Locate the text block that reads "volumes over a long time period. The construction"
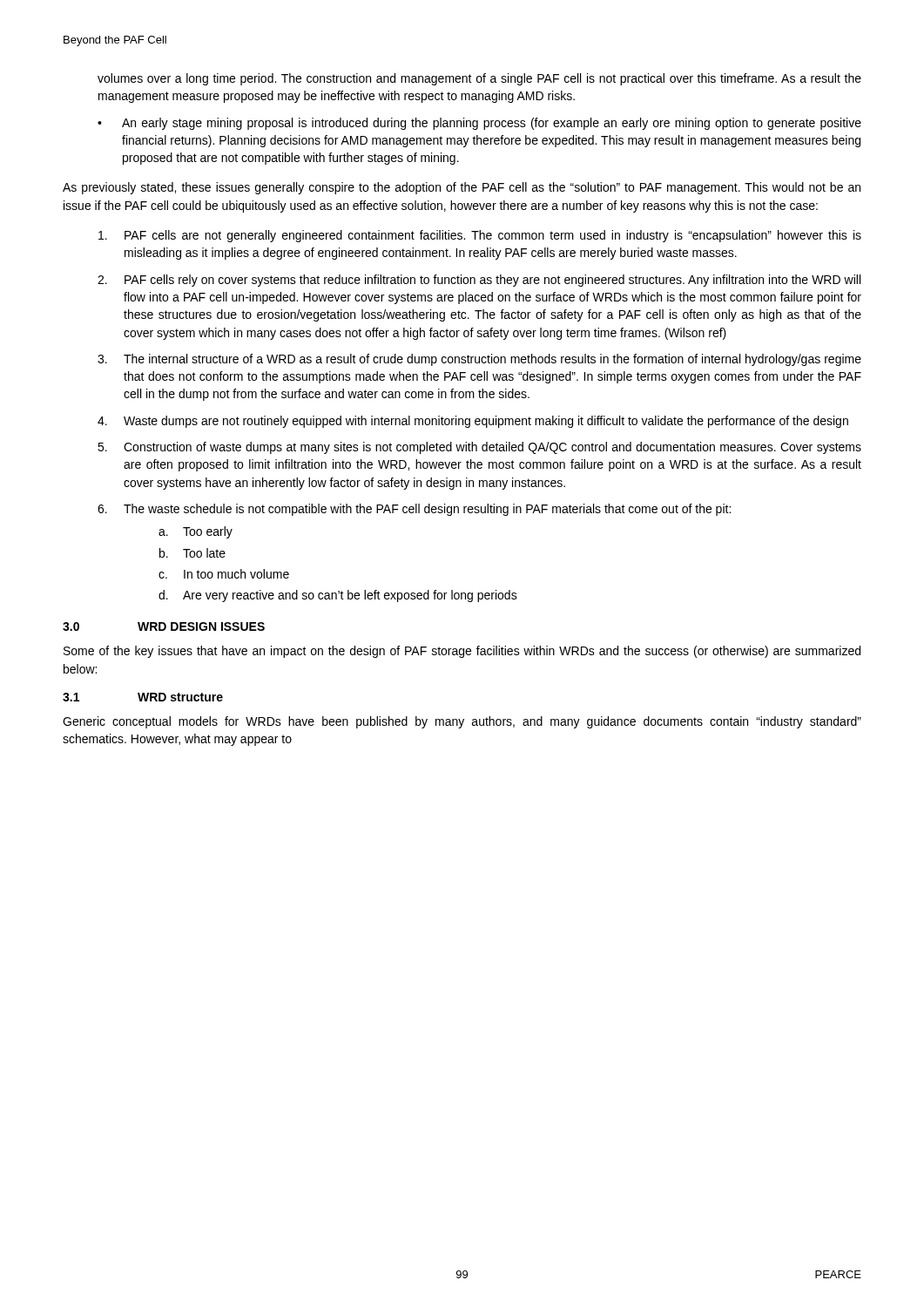 (x=479, y=87)
